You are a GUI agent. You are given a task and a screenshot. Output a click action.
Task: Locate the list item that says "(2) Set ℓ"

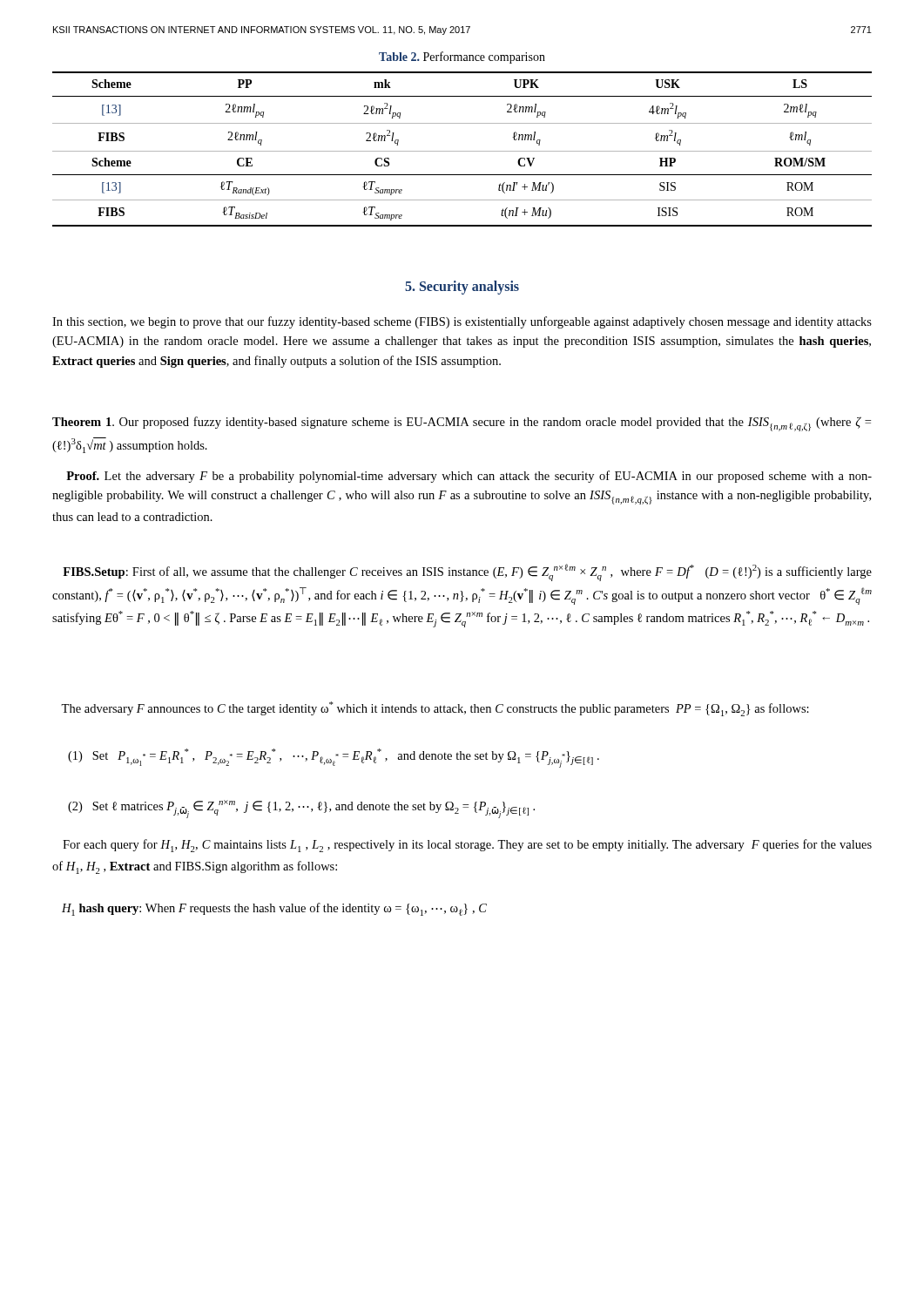pos(302,807)
